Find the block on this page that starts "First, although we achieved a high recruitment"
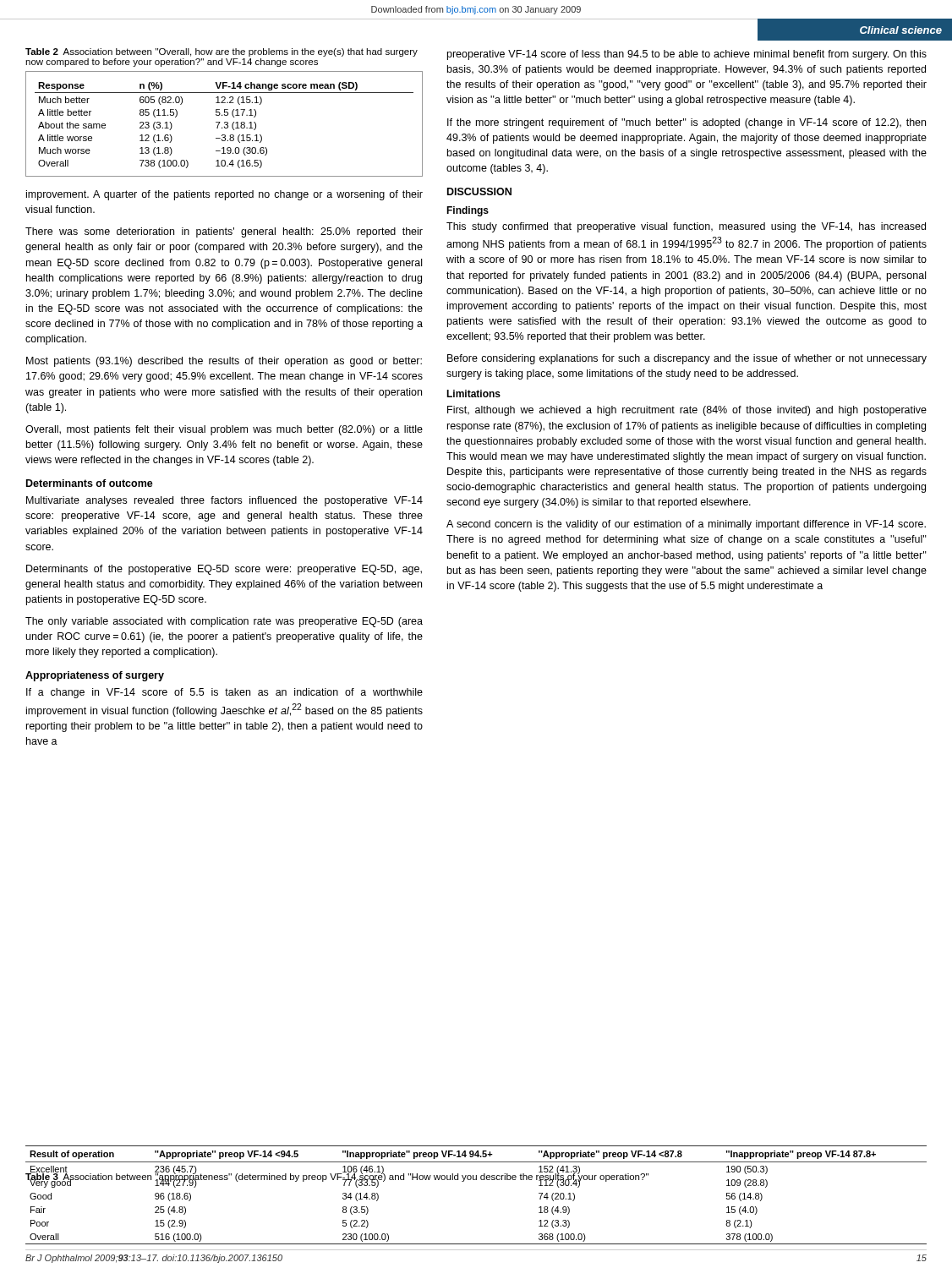Screen dimensions: 1268x952 click(687, 498)
